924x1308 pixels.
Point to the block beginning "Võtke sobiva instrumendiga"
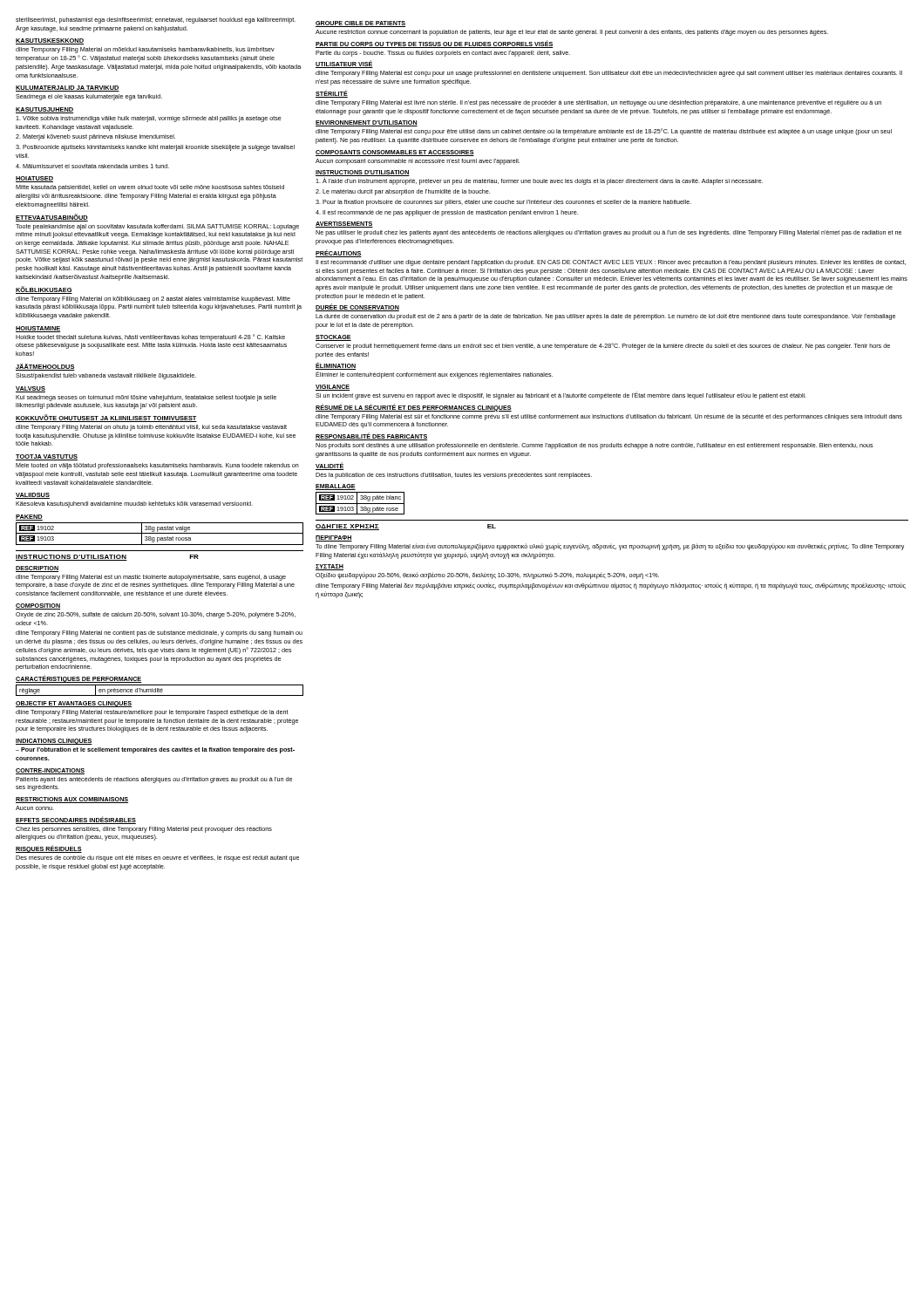coord(160,123)
